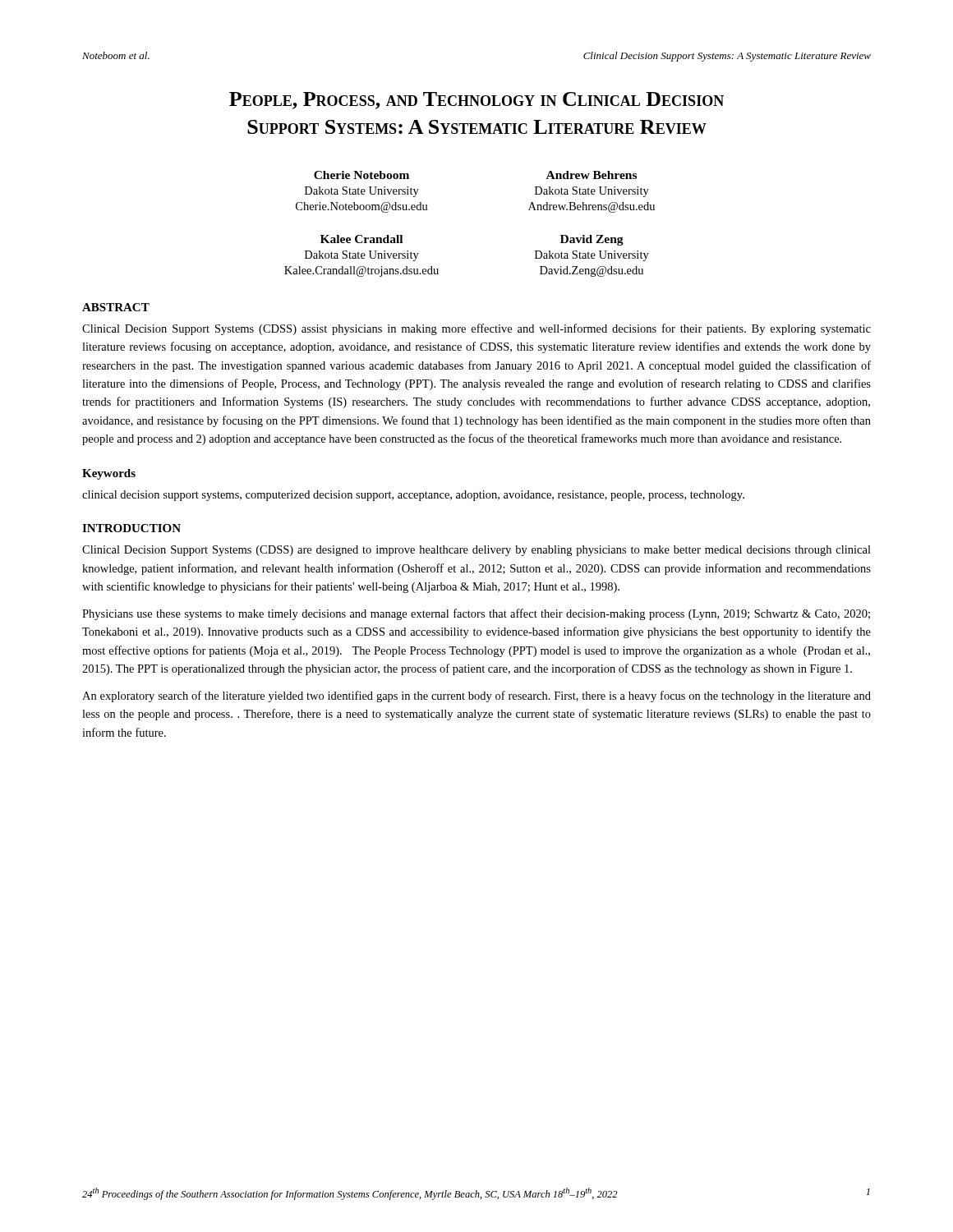
Task: Find the region starting "People, Process, and Technology"
Action: point(476,113)
